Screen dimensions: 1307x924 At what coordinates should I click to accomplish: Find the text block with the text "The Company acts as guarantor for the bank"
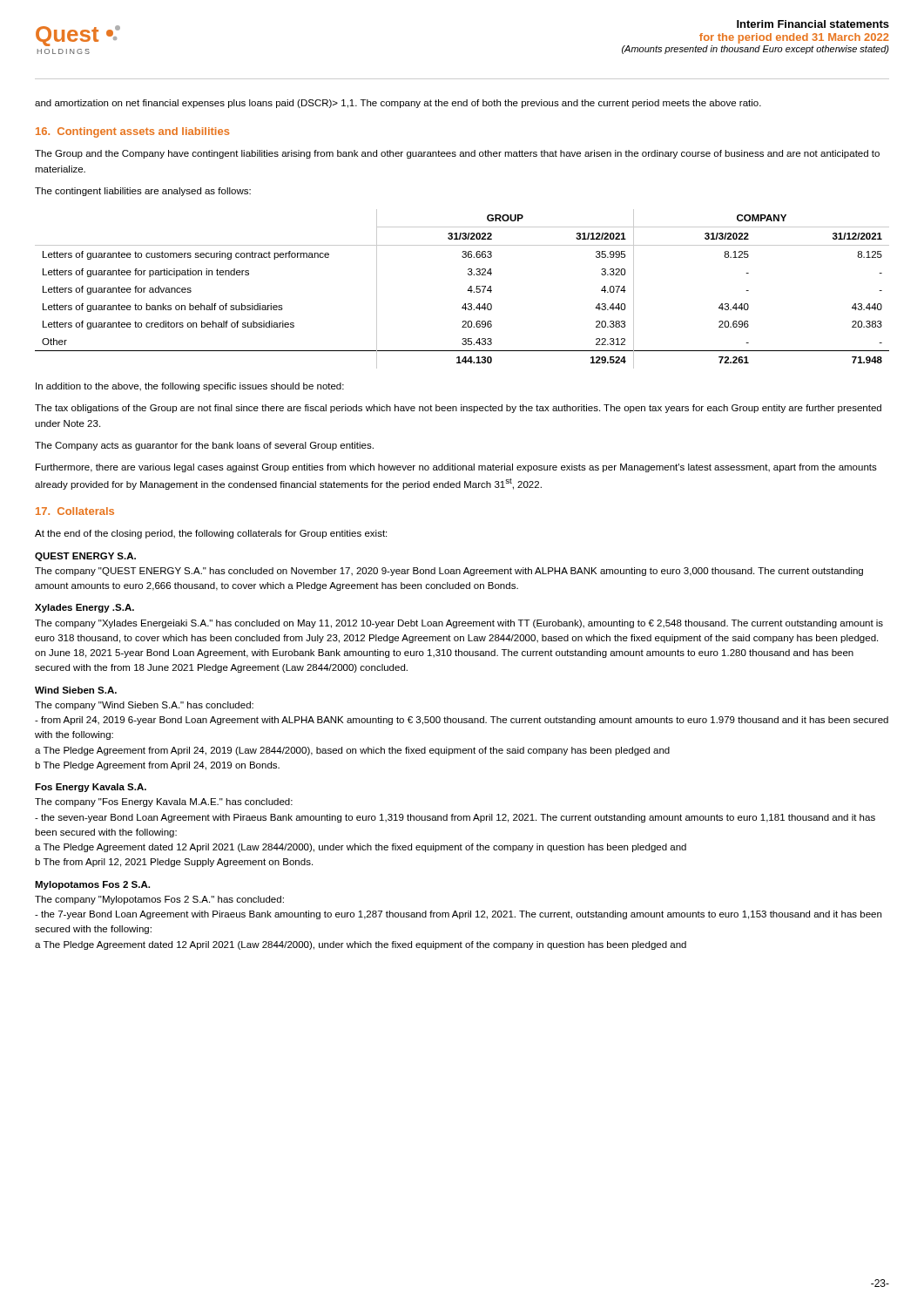point(205,445)
